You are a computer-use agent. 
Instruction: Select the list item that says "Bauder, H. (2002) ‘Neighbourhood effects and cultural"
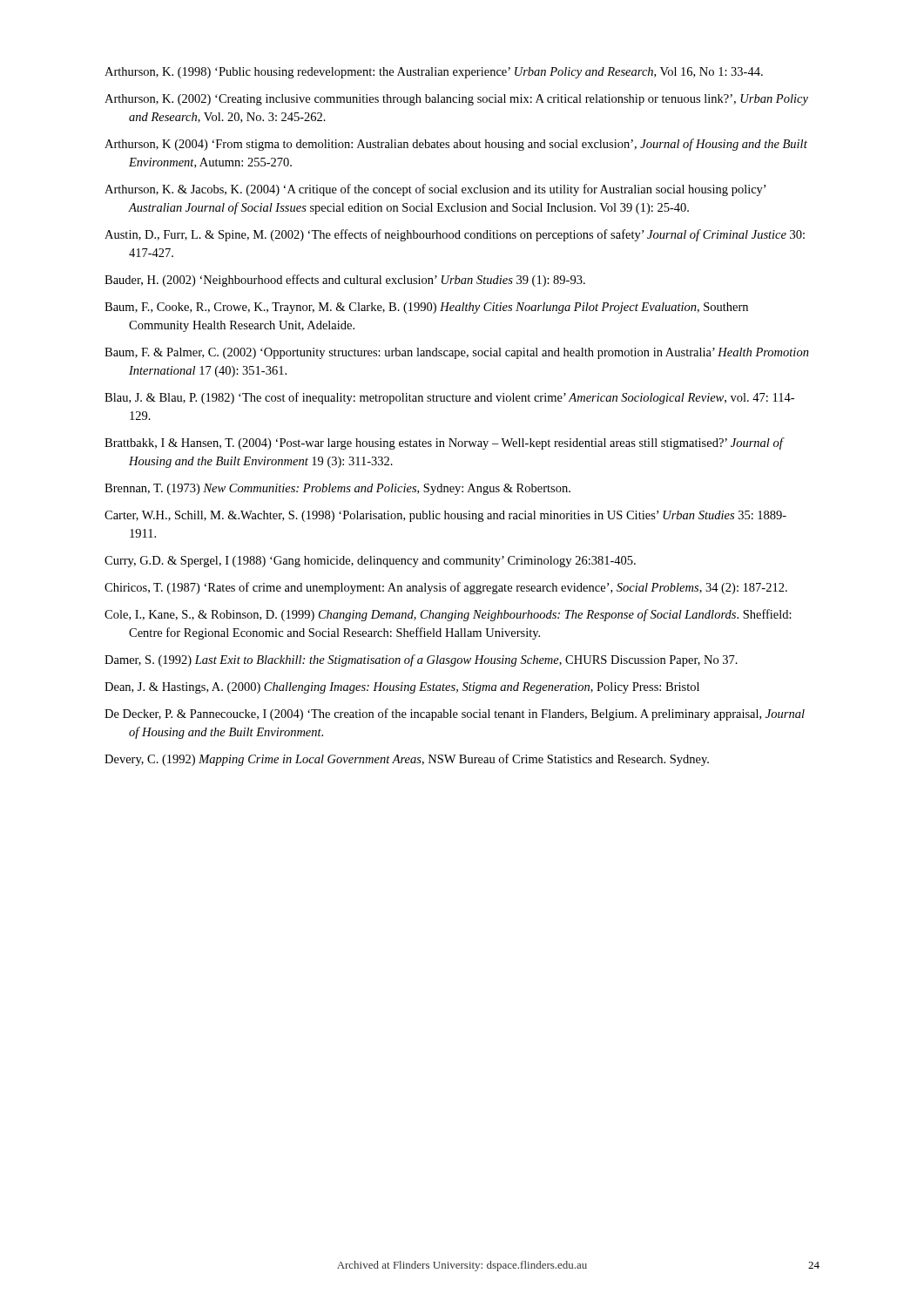[345, 280]
